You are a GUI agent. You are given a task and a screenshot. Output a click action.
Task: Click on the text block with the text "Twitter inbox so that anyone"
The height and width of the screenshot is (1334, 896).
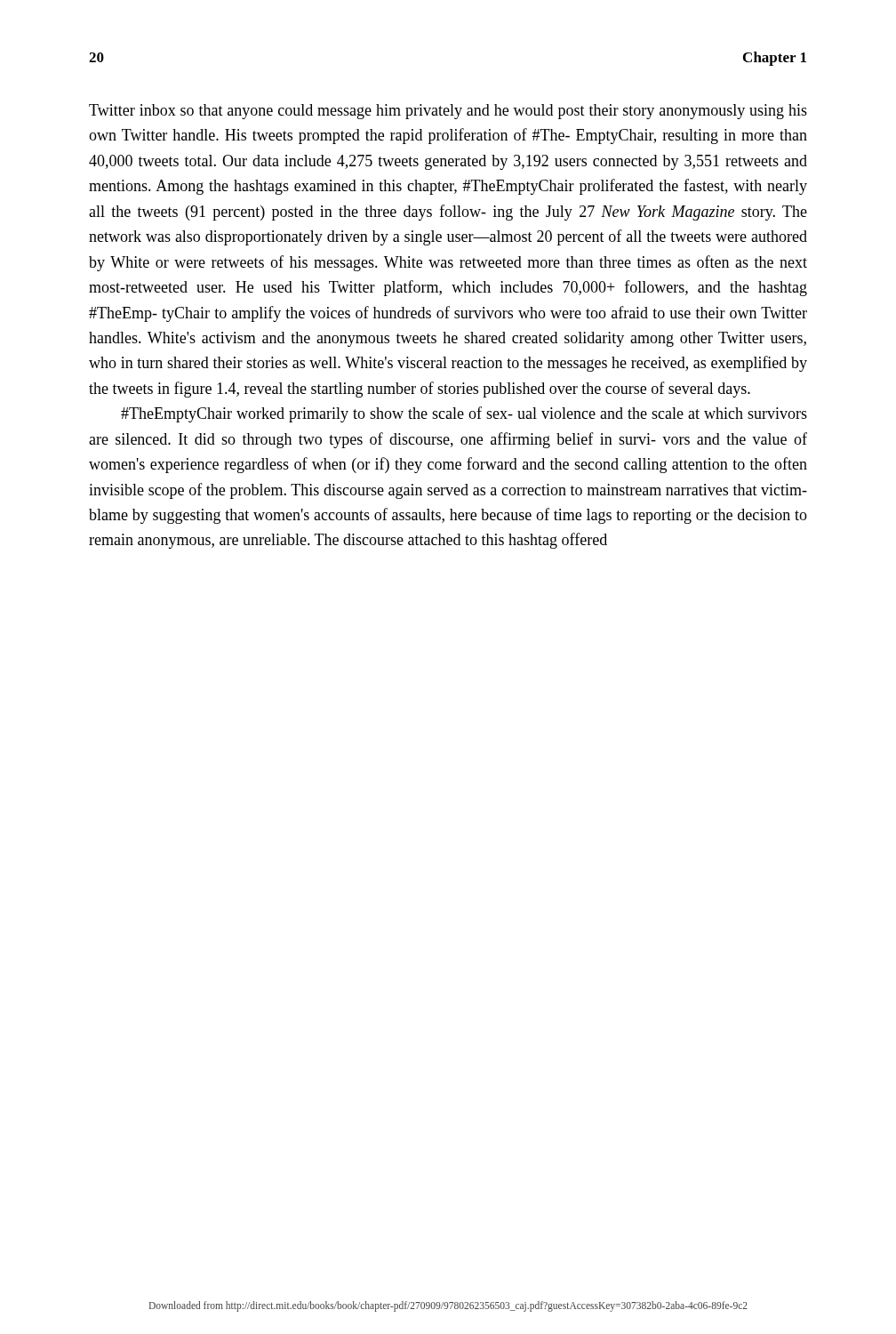tap(448, 325)
